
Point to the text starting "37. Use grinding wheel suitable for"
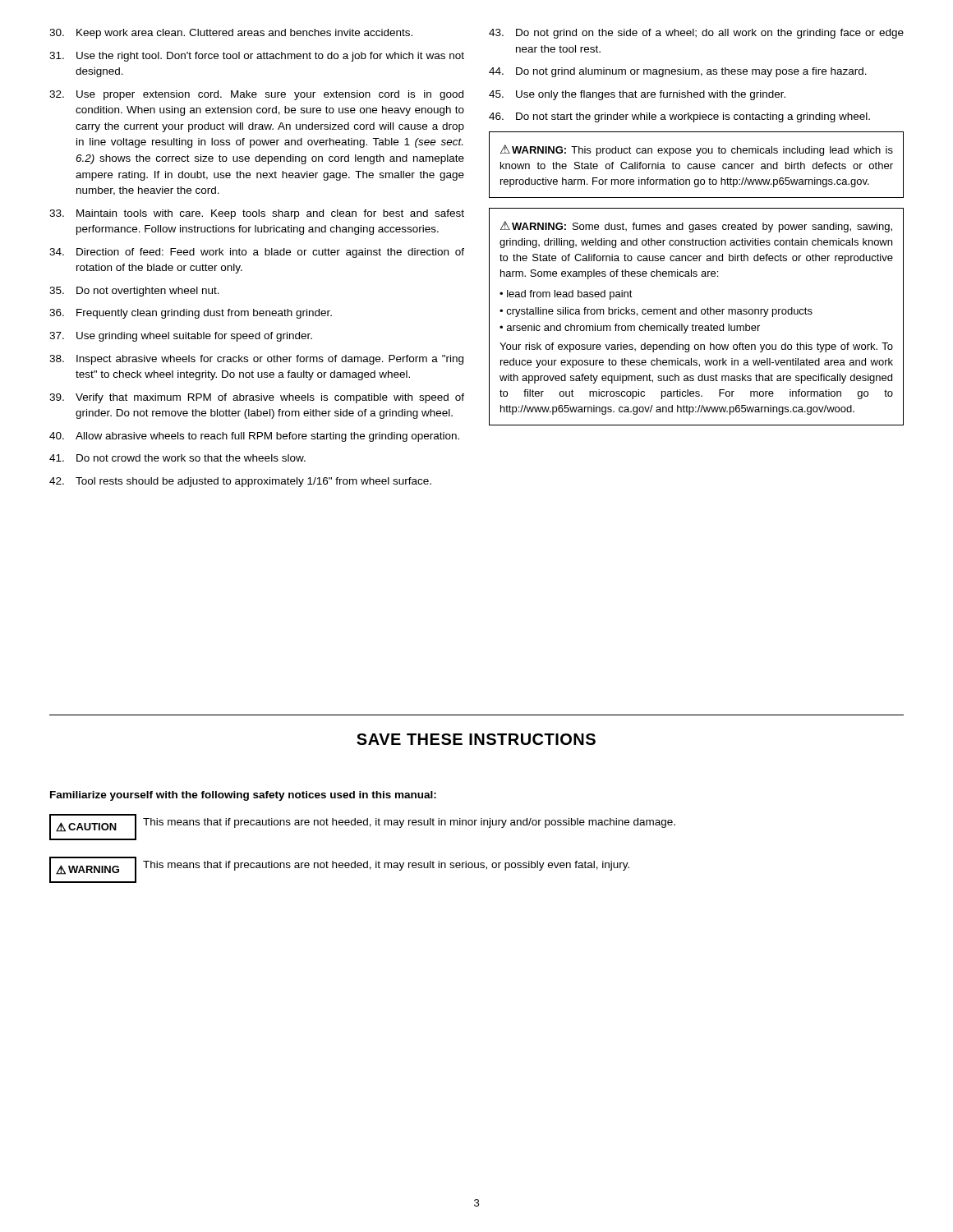tap(257, 336)
